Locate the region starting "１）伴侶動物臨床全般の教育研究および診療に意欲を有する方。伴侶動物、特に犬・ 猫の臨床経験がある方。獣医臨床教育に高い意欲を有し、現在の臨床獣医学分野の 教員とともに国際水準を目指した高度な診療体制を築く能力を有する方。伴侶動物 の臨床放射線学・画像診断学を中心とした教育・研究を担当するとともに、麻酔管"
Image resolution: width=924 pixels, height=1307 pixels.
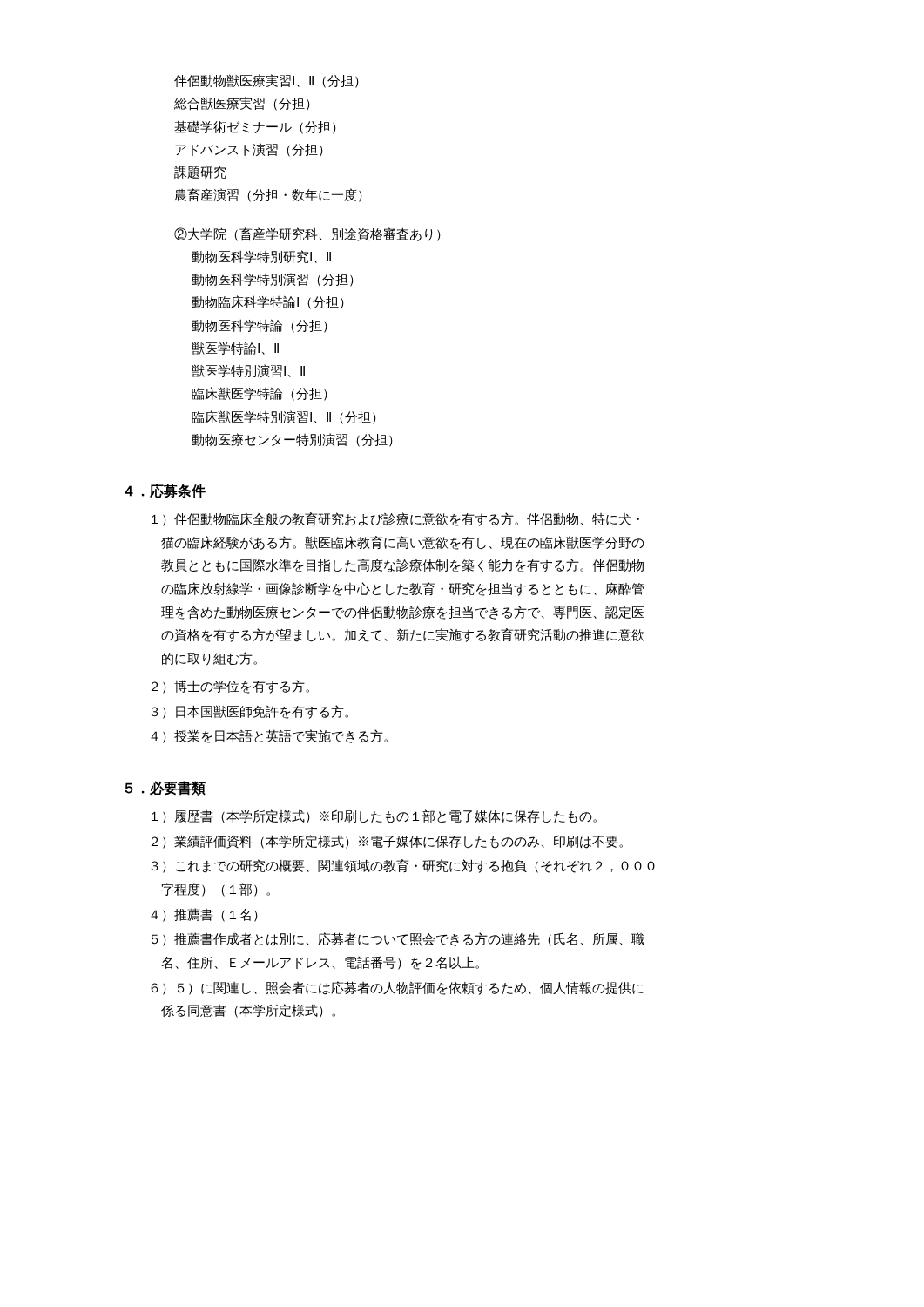coord(396,589)
